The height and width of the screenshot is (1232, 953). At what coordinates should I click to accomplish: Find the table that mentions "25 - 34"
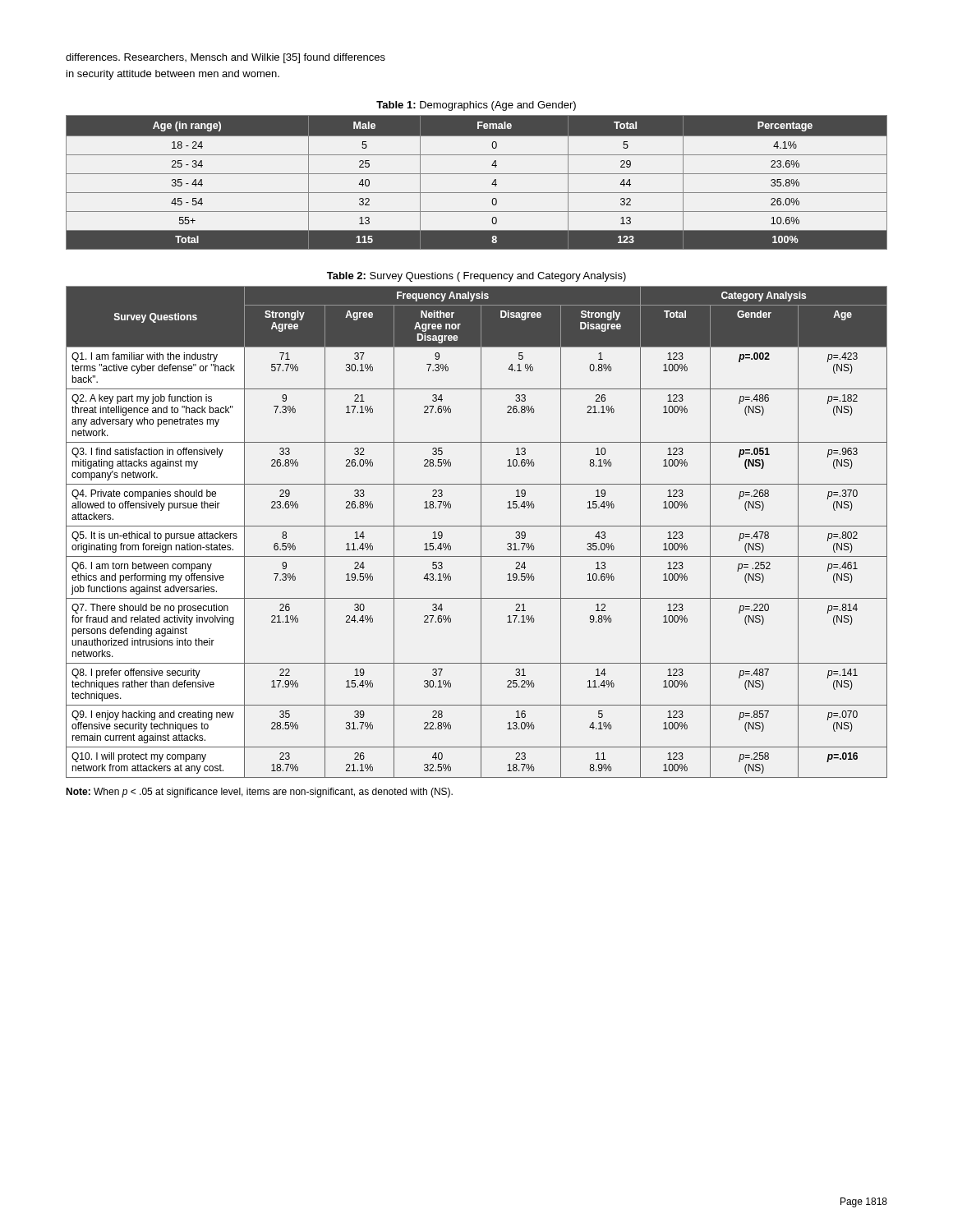[476, 183]
